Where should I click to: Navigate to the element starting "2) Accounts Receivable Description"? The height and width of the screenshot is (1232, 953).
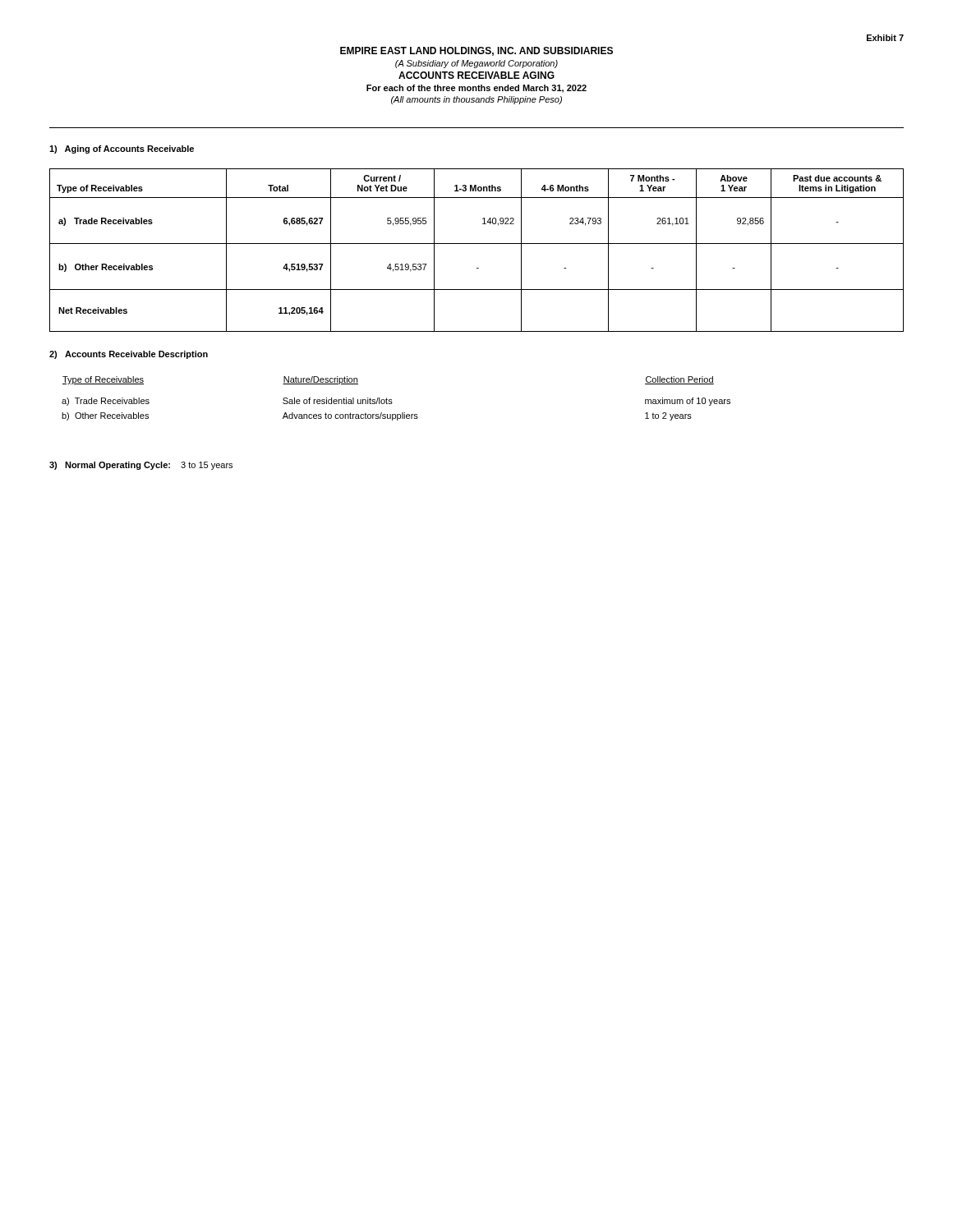(129, 354)
